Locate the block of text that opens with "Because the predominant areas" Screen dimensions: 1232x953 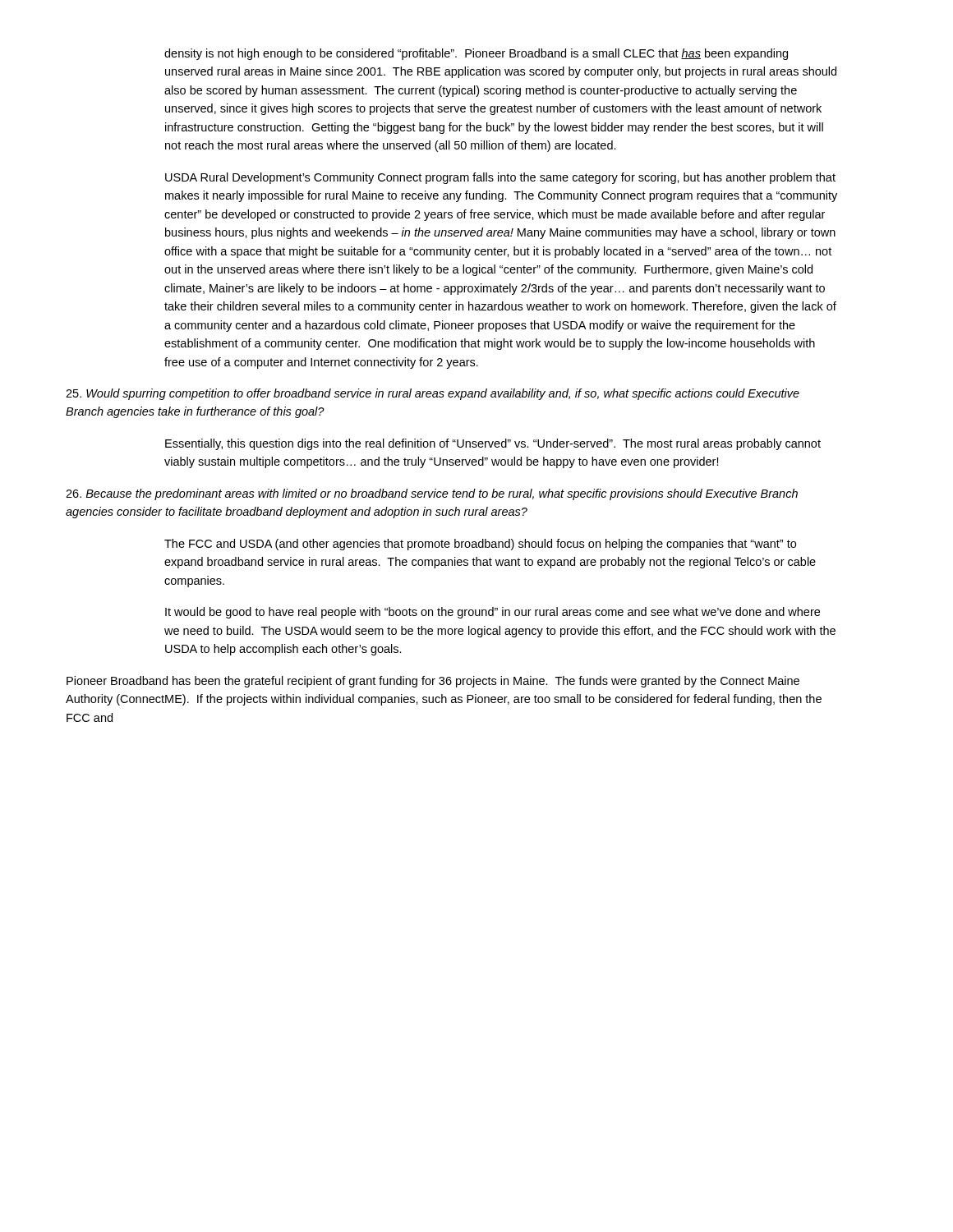pos(452,503)
